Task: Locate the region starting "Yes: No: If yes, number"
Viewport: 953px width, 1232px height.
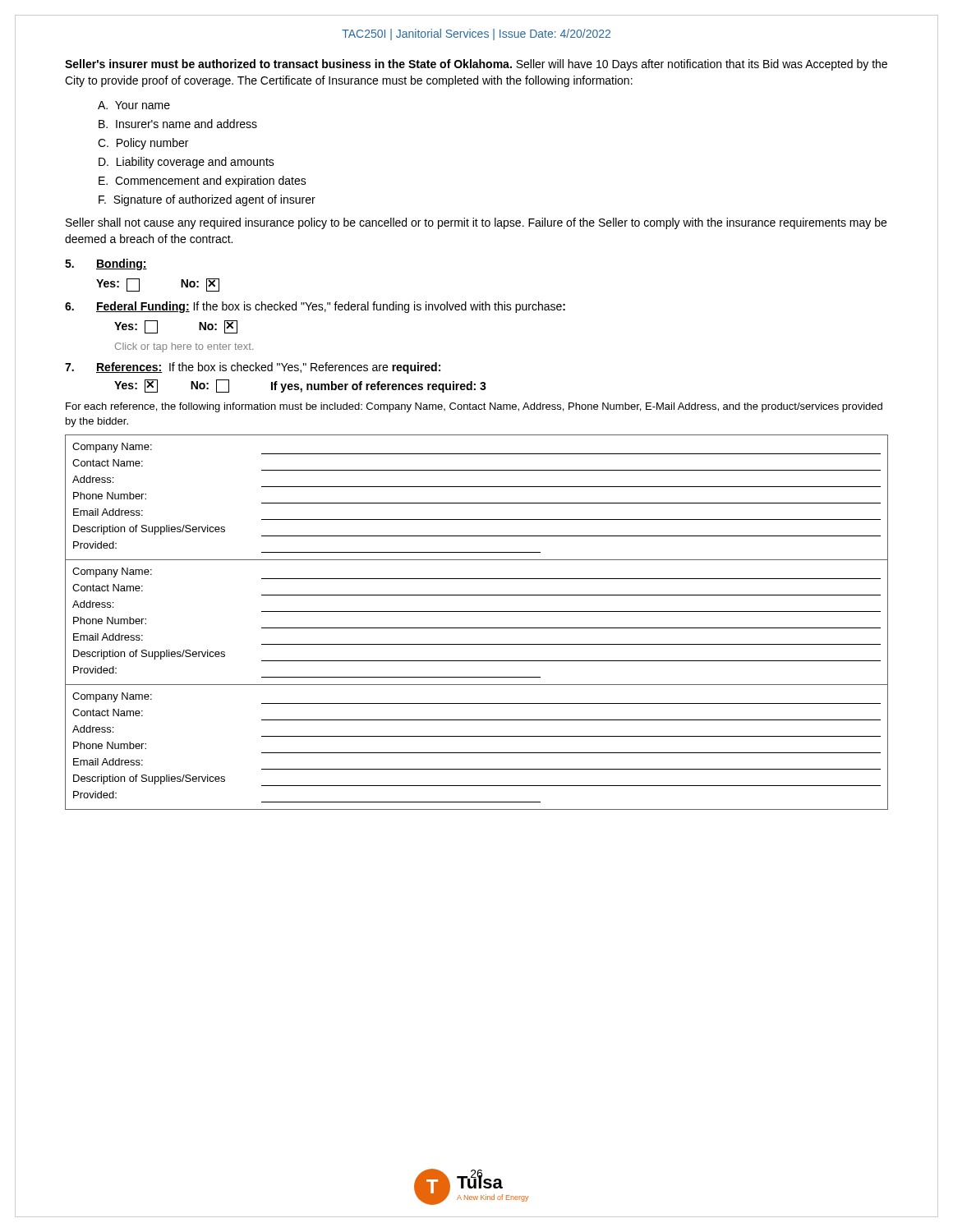Action: tap(300, 386)
